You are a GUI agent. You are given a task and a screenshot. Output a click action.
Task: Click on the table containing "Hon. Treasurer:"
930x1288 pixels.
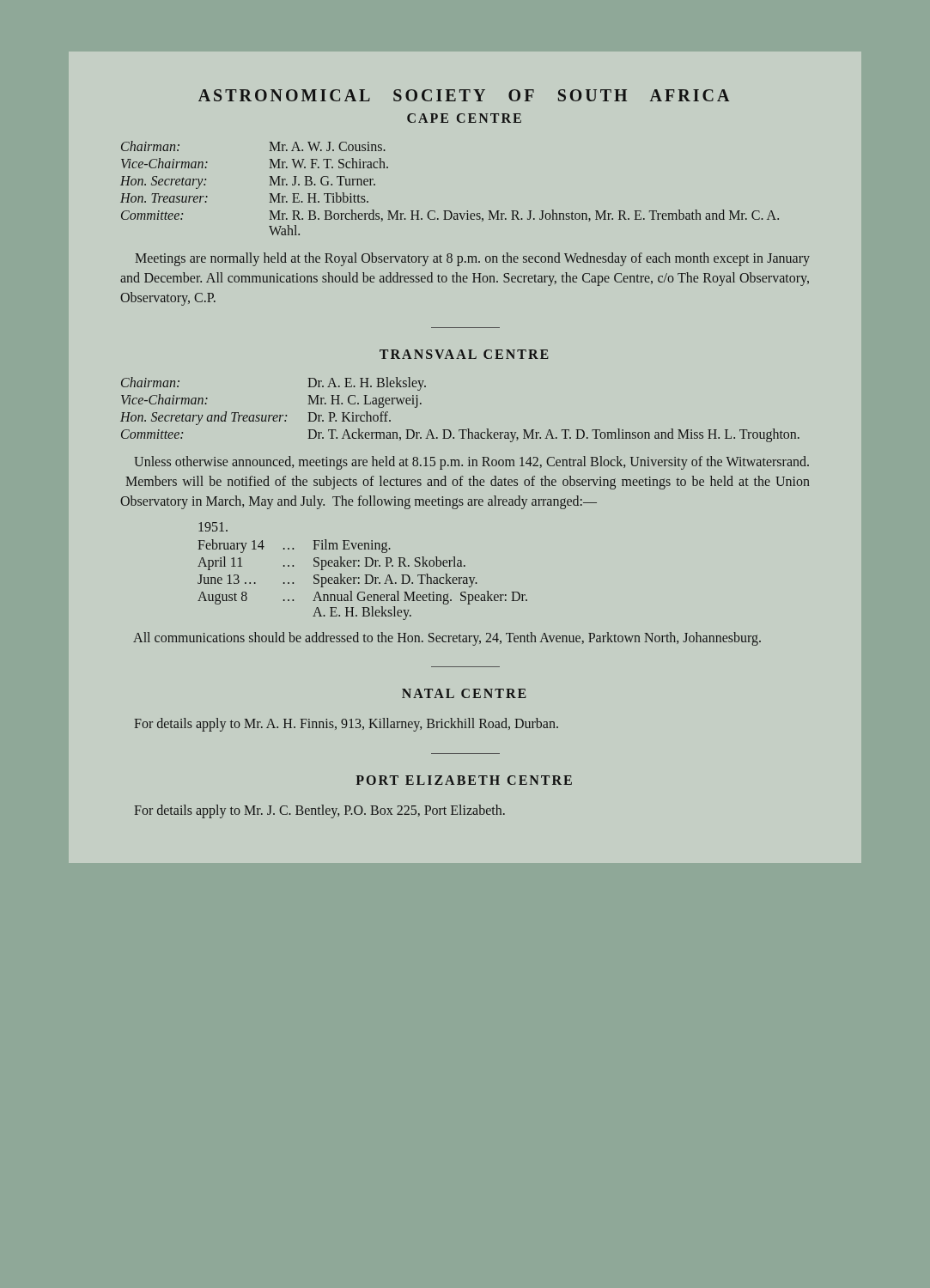click(465, 189)
